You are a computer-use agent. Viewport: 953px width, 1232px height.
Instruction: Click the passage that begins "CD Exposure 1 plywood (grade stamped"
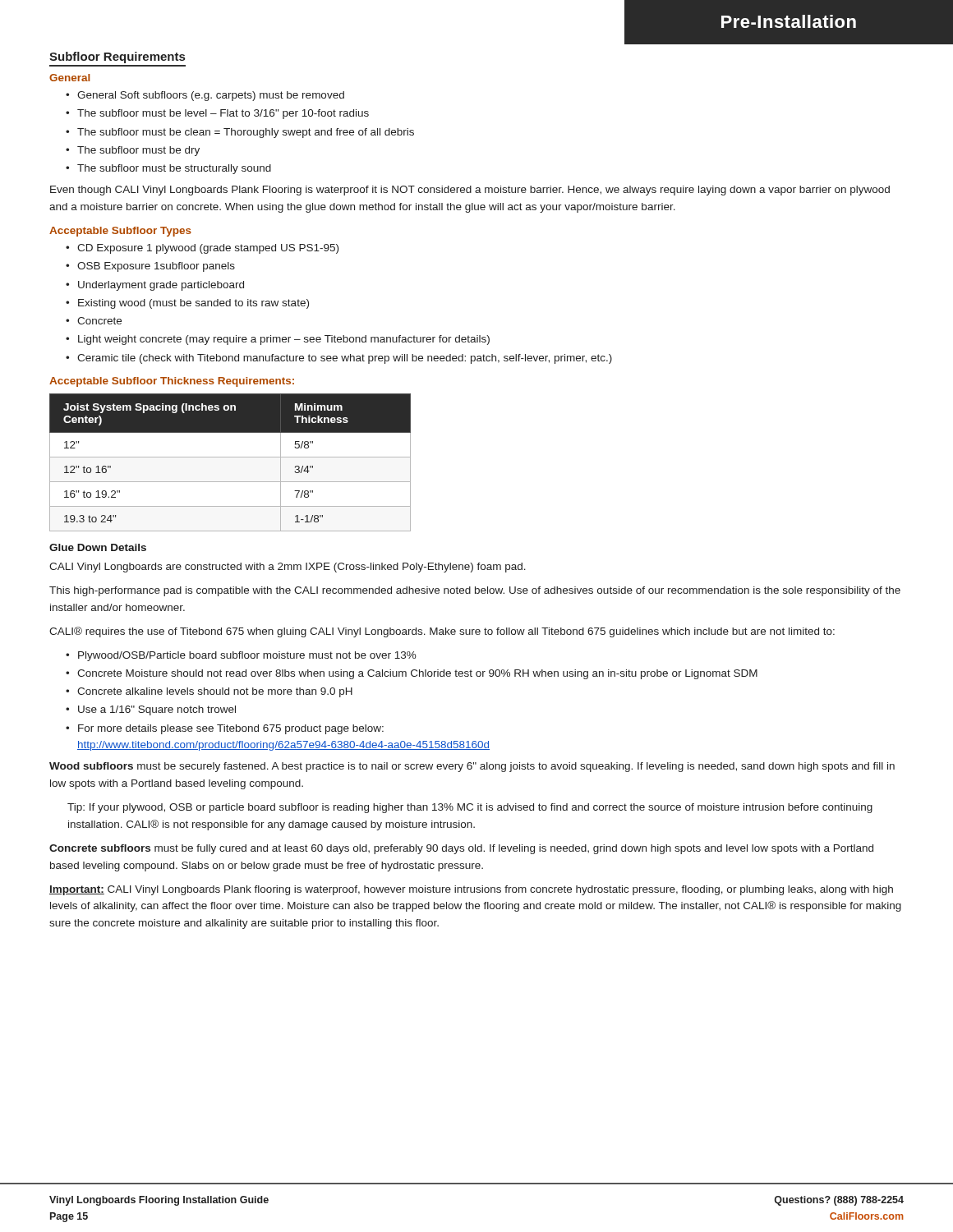(208, 248)
